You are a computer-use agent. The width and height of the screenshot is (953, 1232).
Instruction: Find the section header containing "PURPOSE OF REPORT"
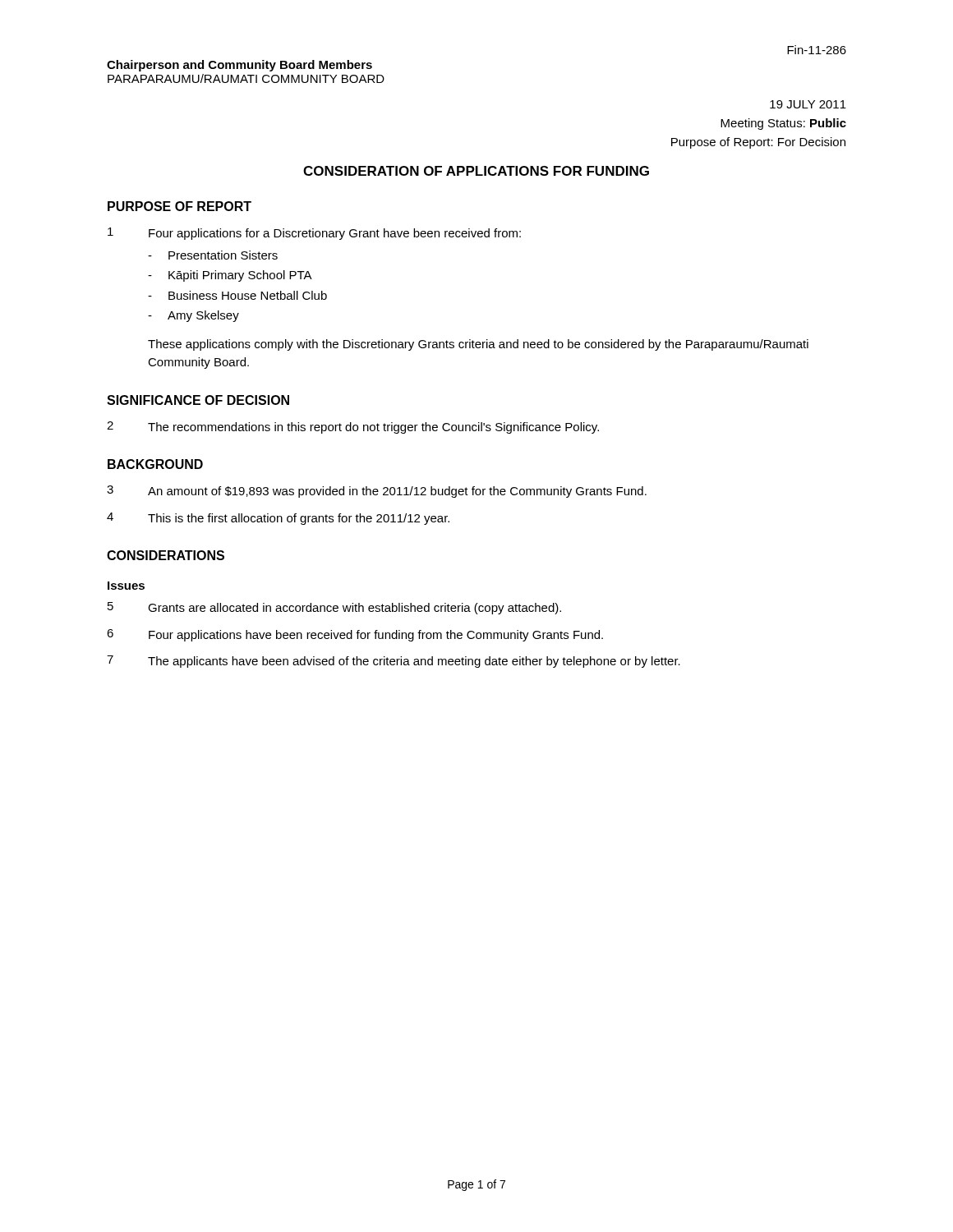click(x=179, y=207)
